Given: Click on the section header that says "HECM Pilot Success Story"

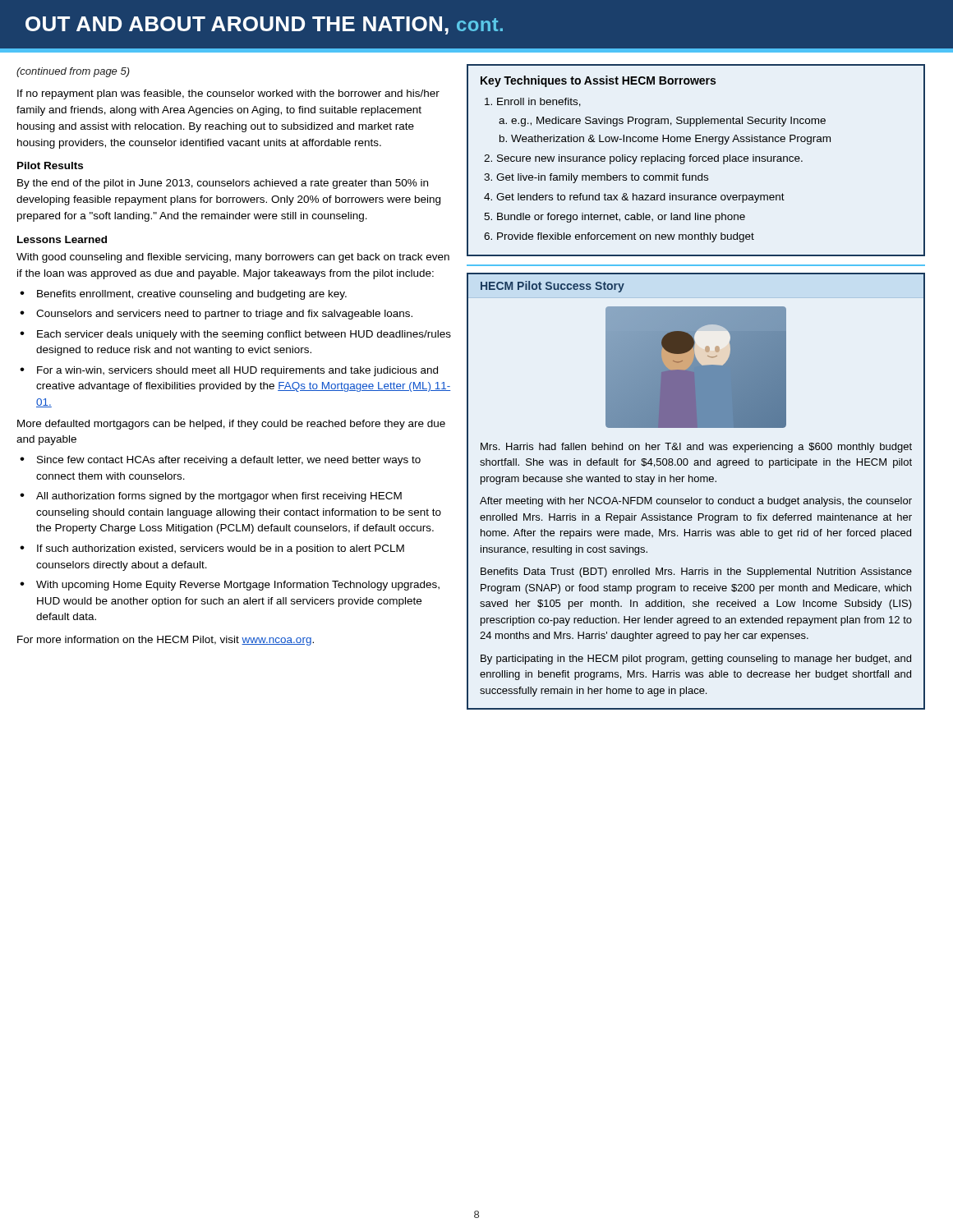Looking at the screenshot, I should (552, 286).
